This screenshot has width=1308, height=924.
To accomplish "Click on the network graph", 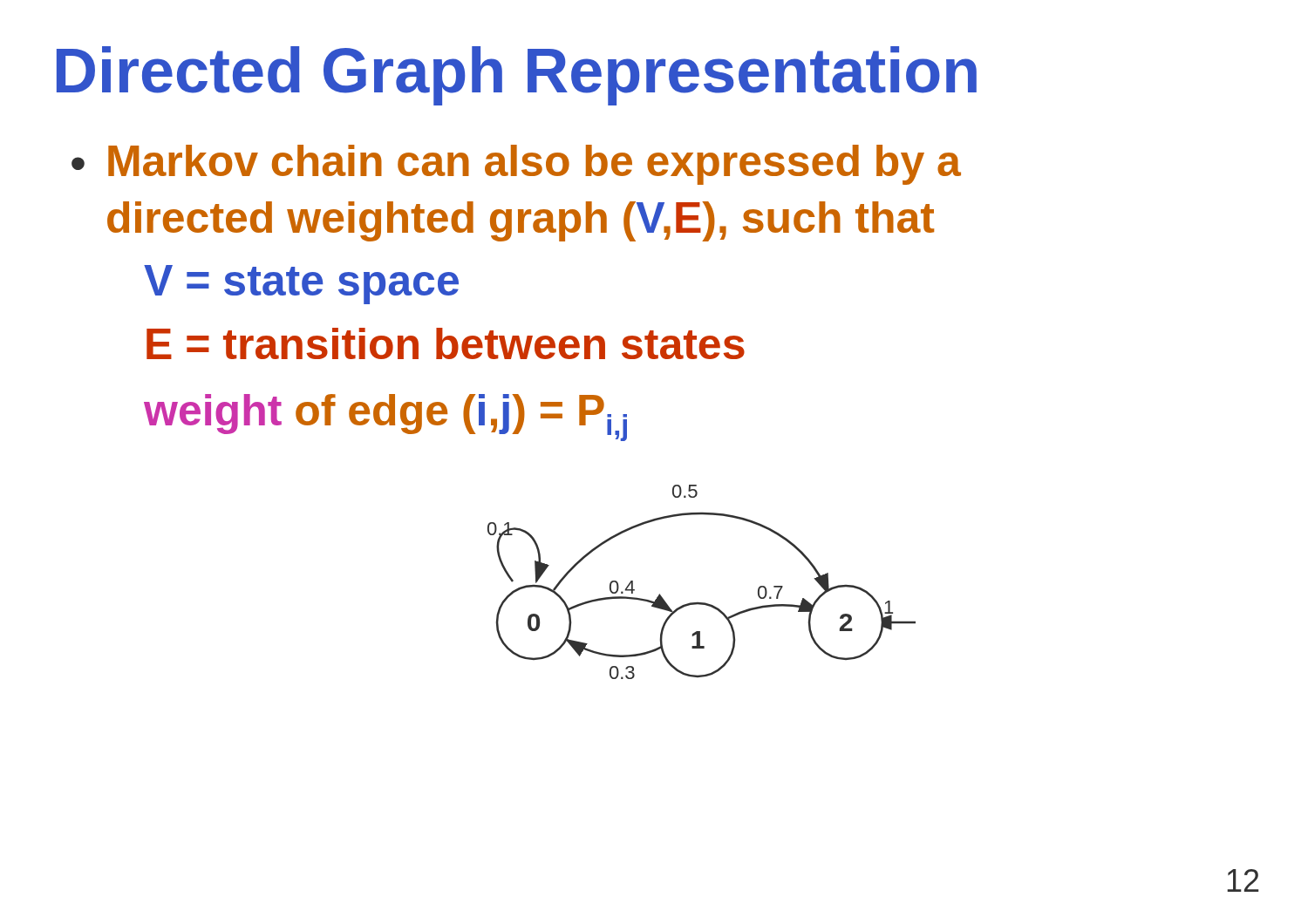I will pyautogui.click(x=654, y=587).
